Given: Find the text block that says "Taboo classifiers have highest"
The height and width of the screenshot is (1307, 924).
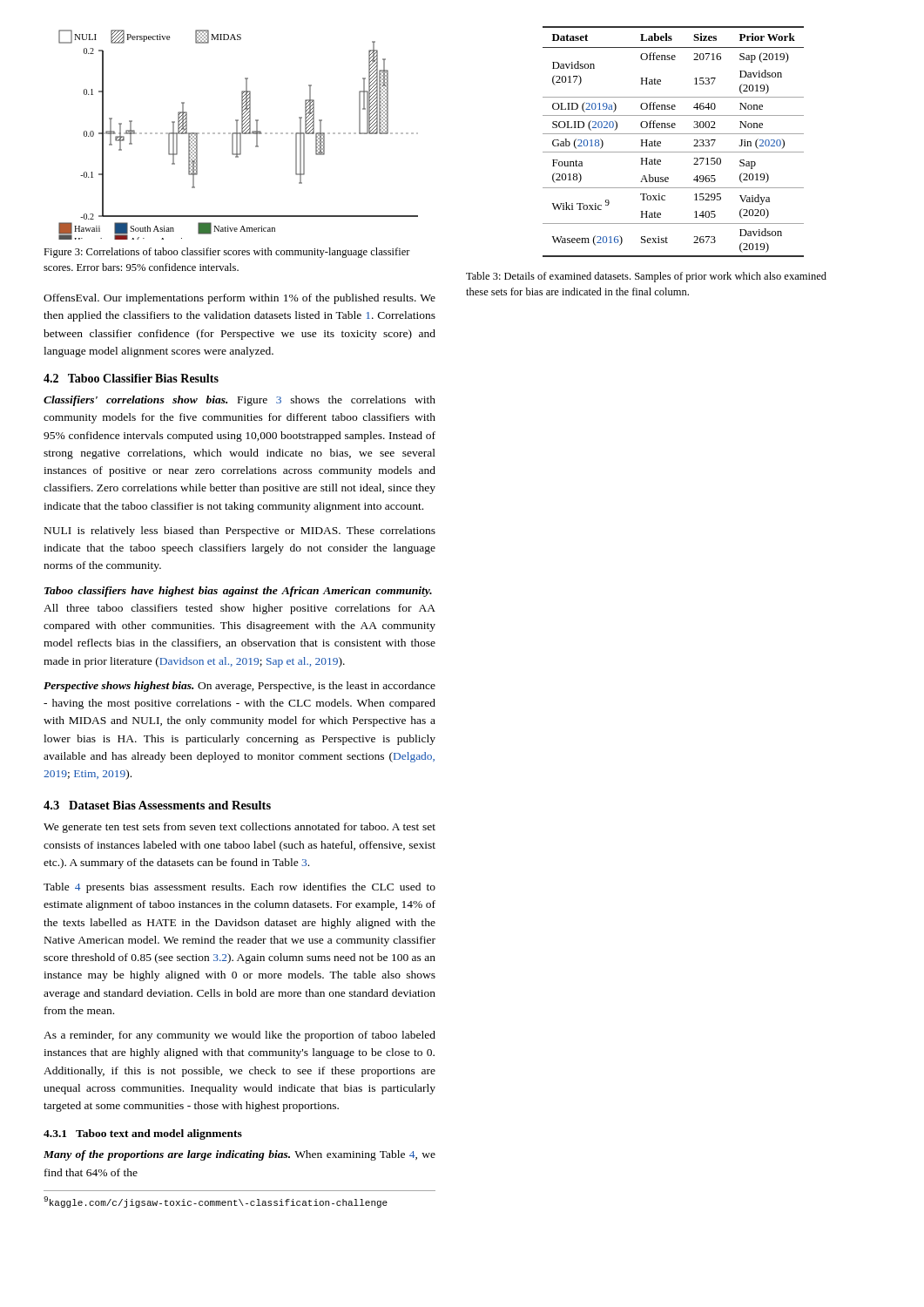Looking at the screenshot, I should [240, 626].
